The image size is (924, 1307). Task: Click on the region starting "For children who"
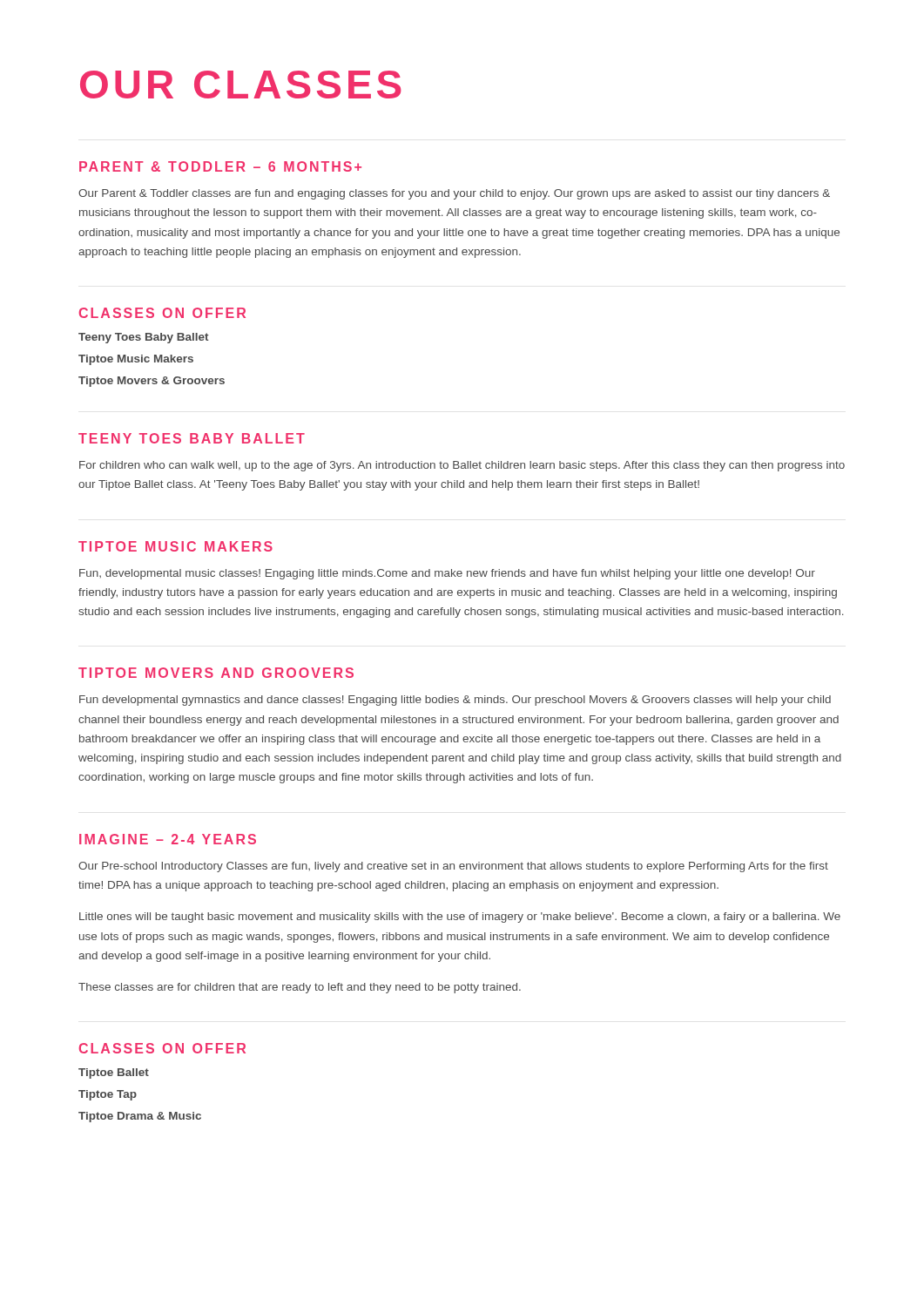click(x=462, y=475)
